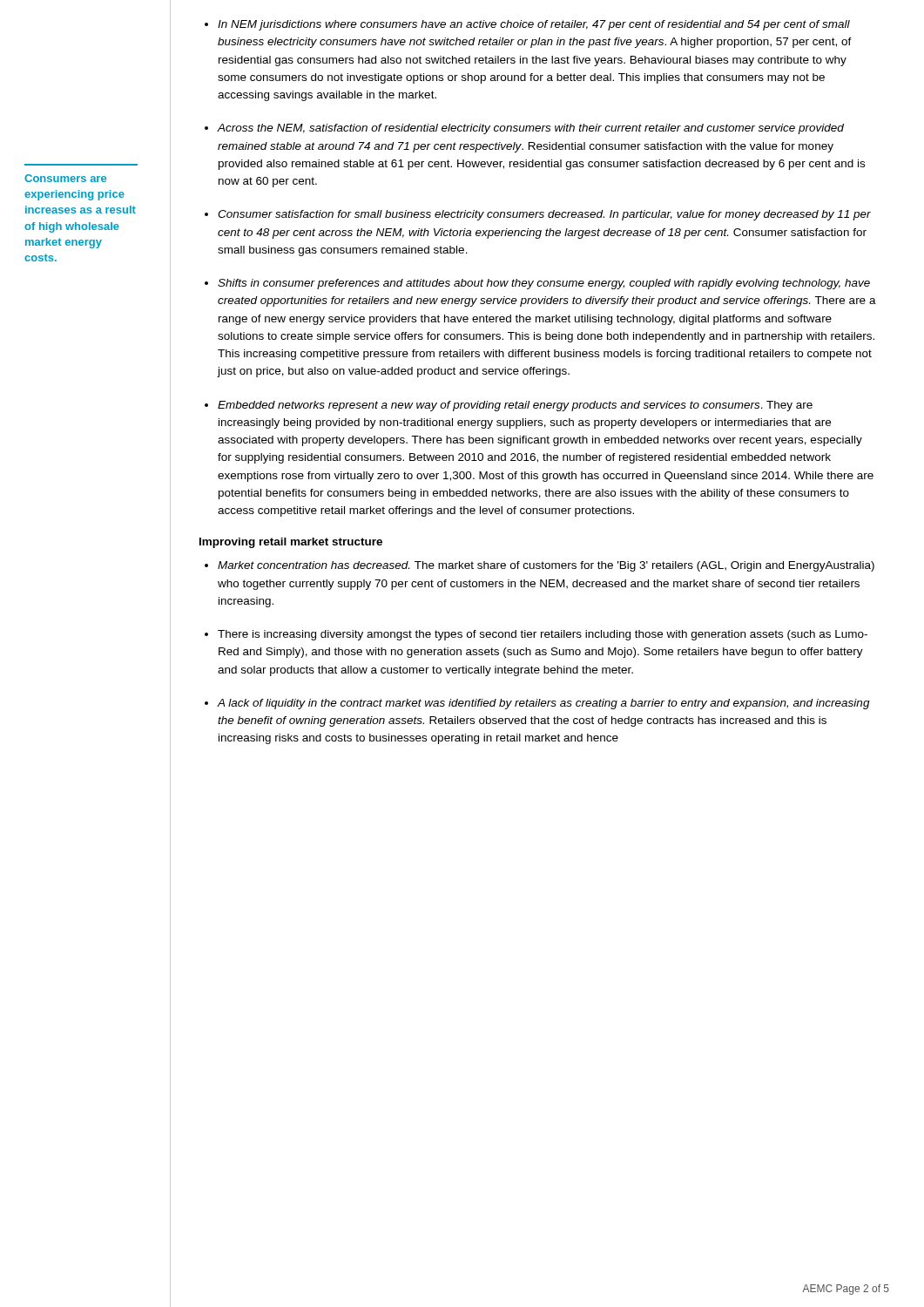The image size is (924, 1307).
Task: Navigate to the text starting "A lack of liquidity in the contract market"
Action: point(544,720)
